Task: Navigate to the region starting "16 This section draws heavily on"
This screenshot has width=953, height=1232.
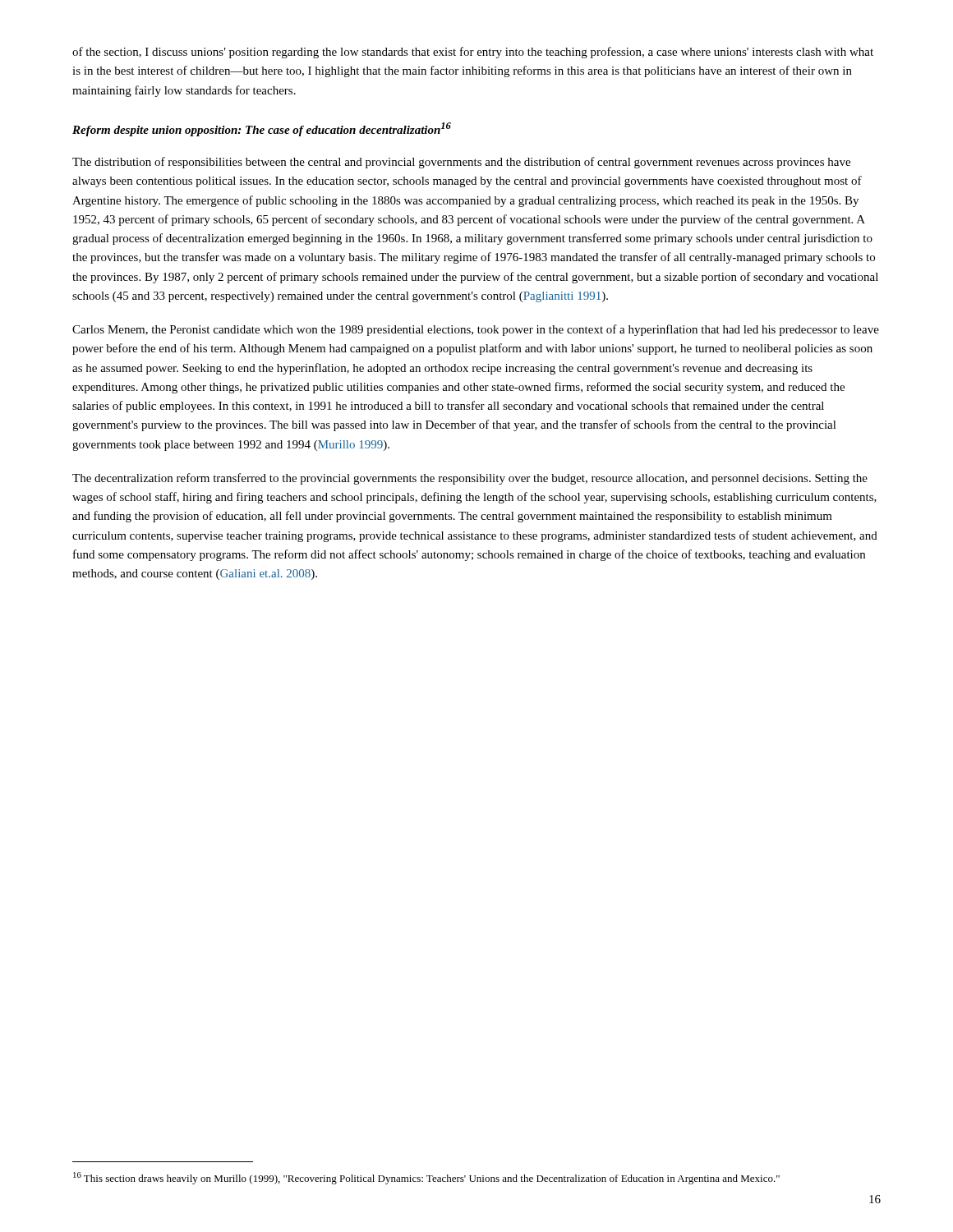Action: 426,1177
